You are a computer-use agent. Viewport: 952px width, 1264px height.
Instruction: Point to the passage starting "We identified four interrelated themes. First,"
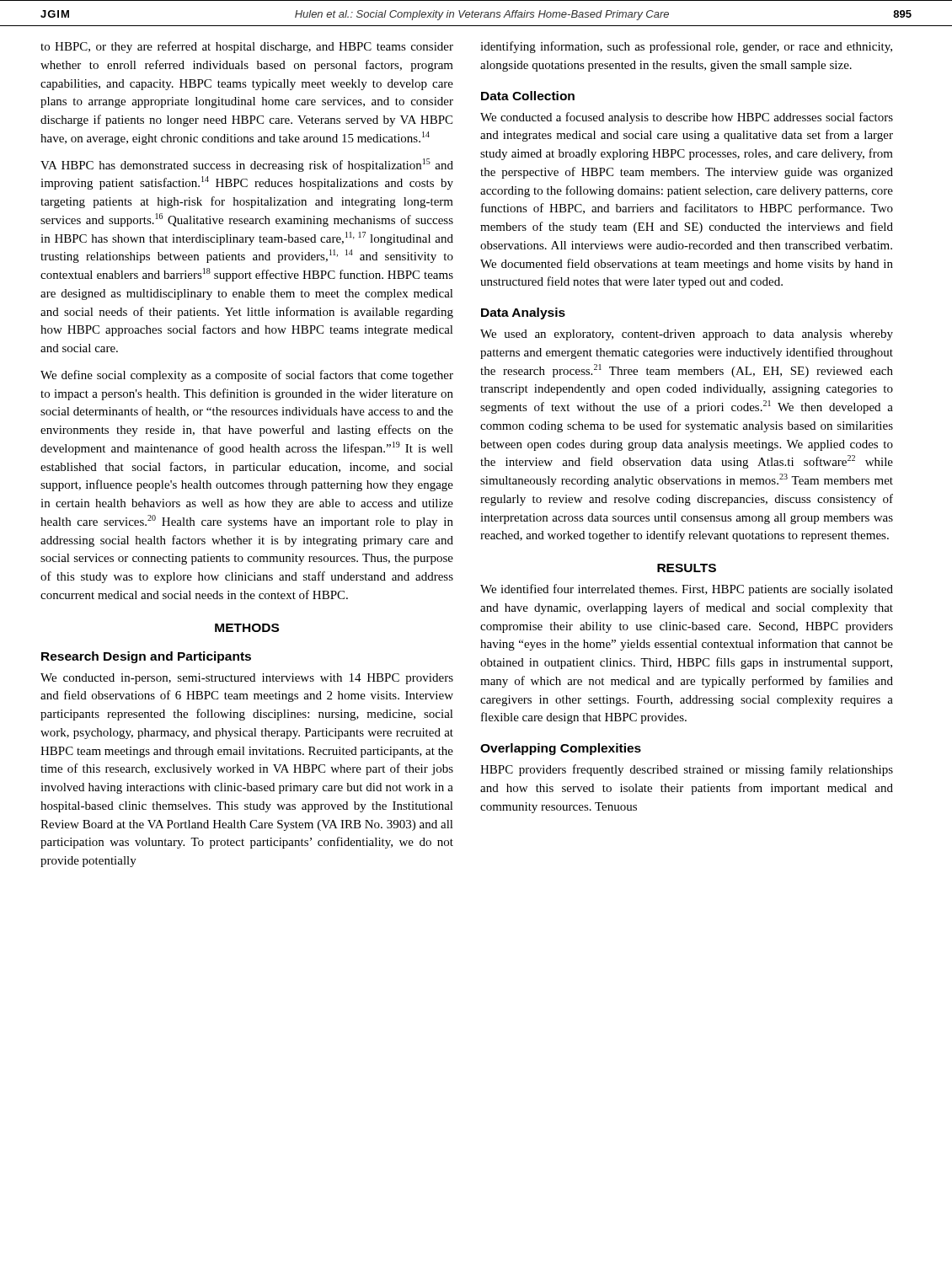(x=687, y=654)
